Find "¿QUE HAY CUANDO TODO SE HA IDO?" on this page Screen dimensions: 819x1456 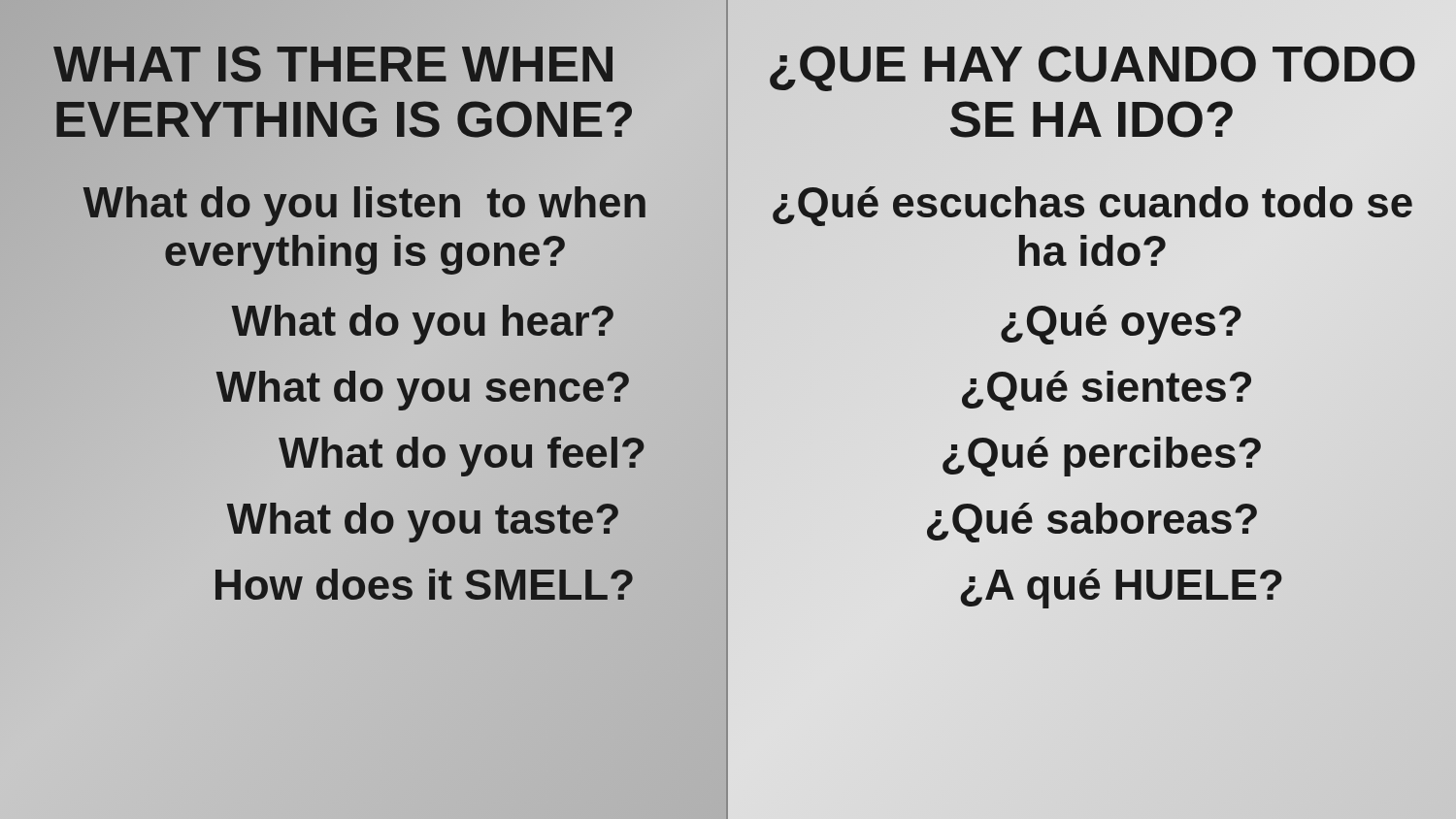click(1092, 92)
